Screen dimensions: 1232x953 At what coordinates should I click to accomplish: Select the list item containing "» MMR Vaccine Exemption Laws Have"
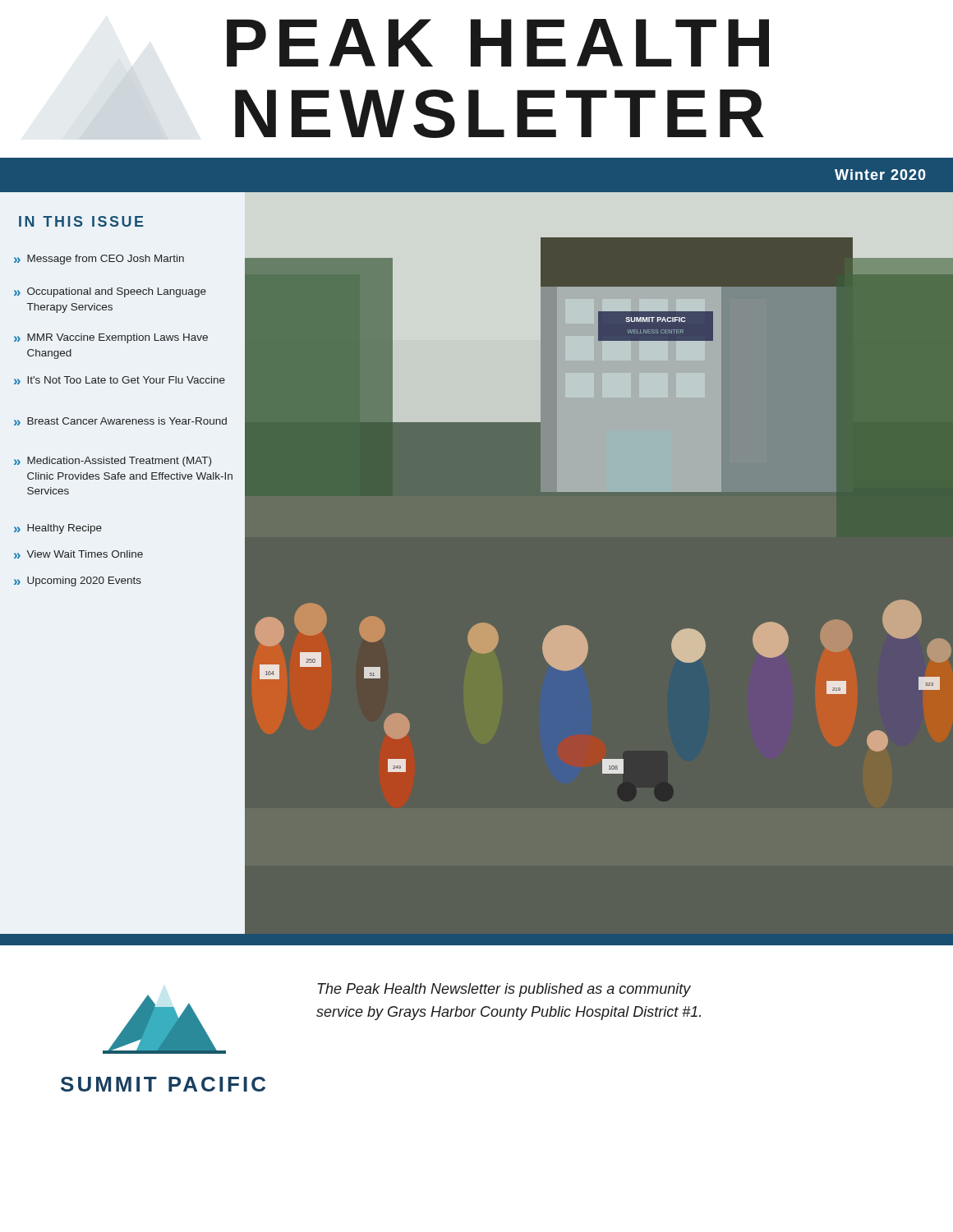(x=124, y=345)
